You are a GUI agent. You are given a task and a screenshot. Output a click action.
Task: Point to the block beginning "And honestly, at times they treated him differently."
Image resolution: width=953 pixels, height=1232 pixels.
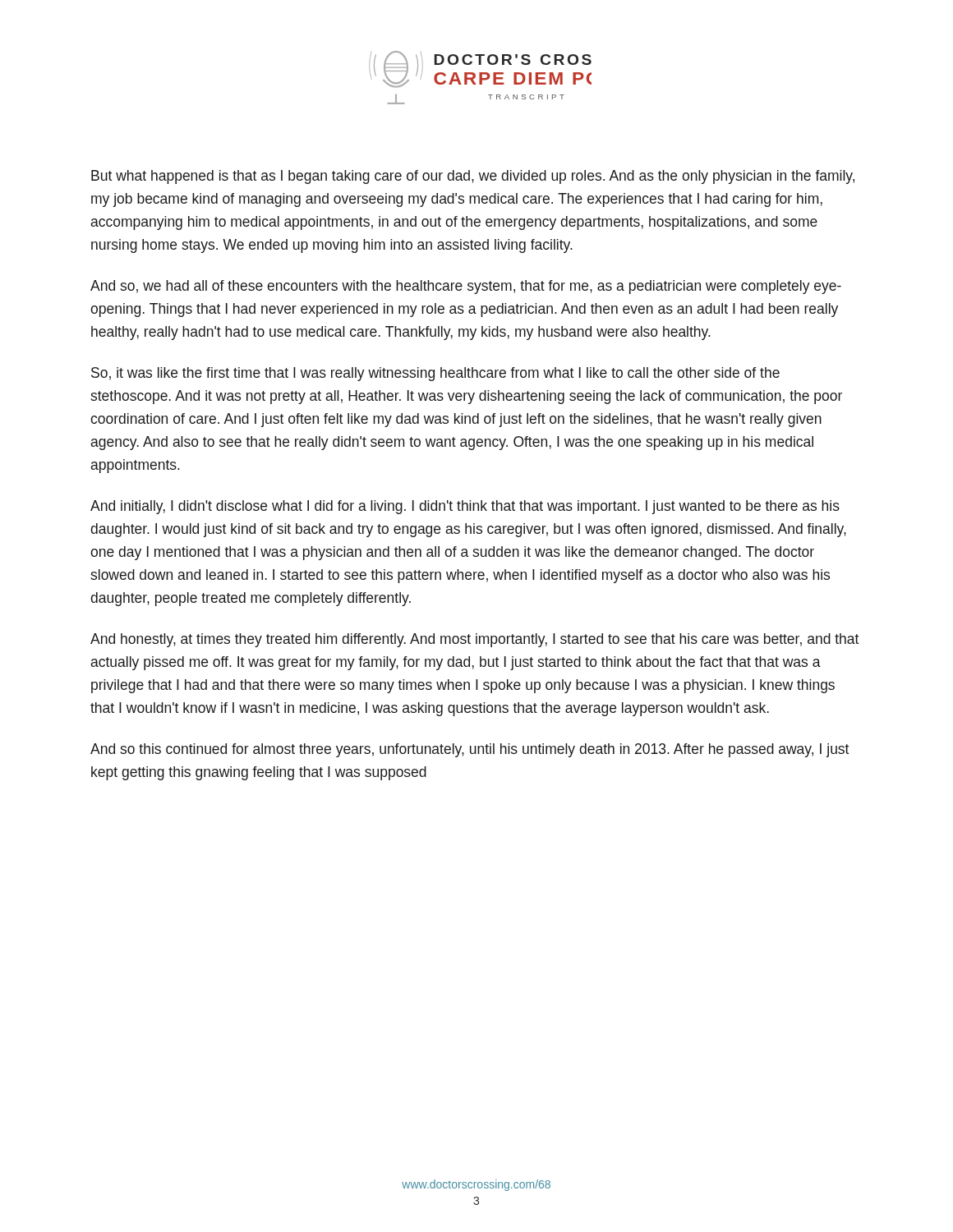click(x=476, y=673)
